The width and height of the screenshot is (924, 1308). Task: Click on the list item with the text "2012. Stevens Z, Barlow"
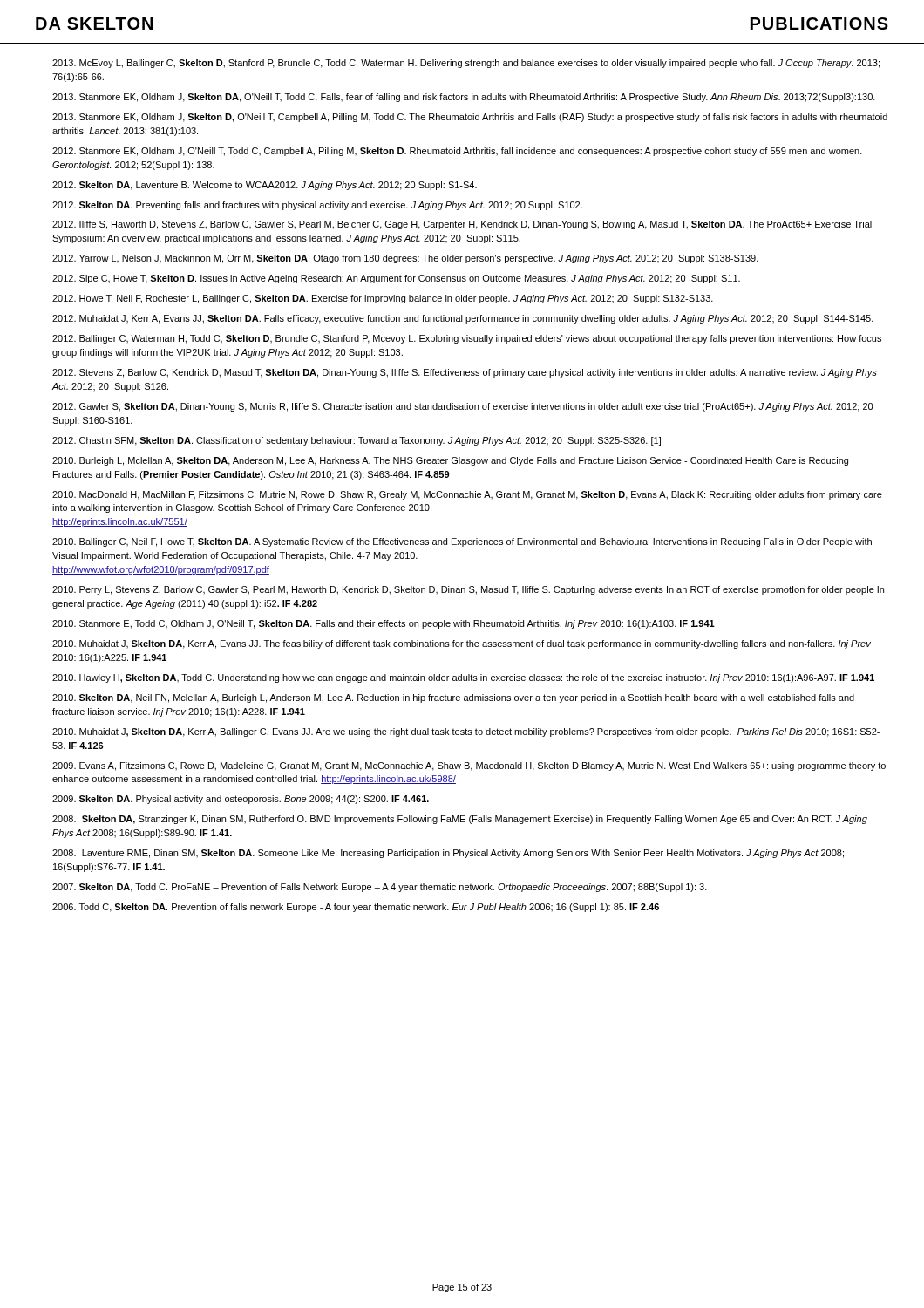pyautogui.click(x=471, y=380)
